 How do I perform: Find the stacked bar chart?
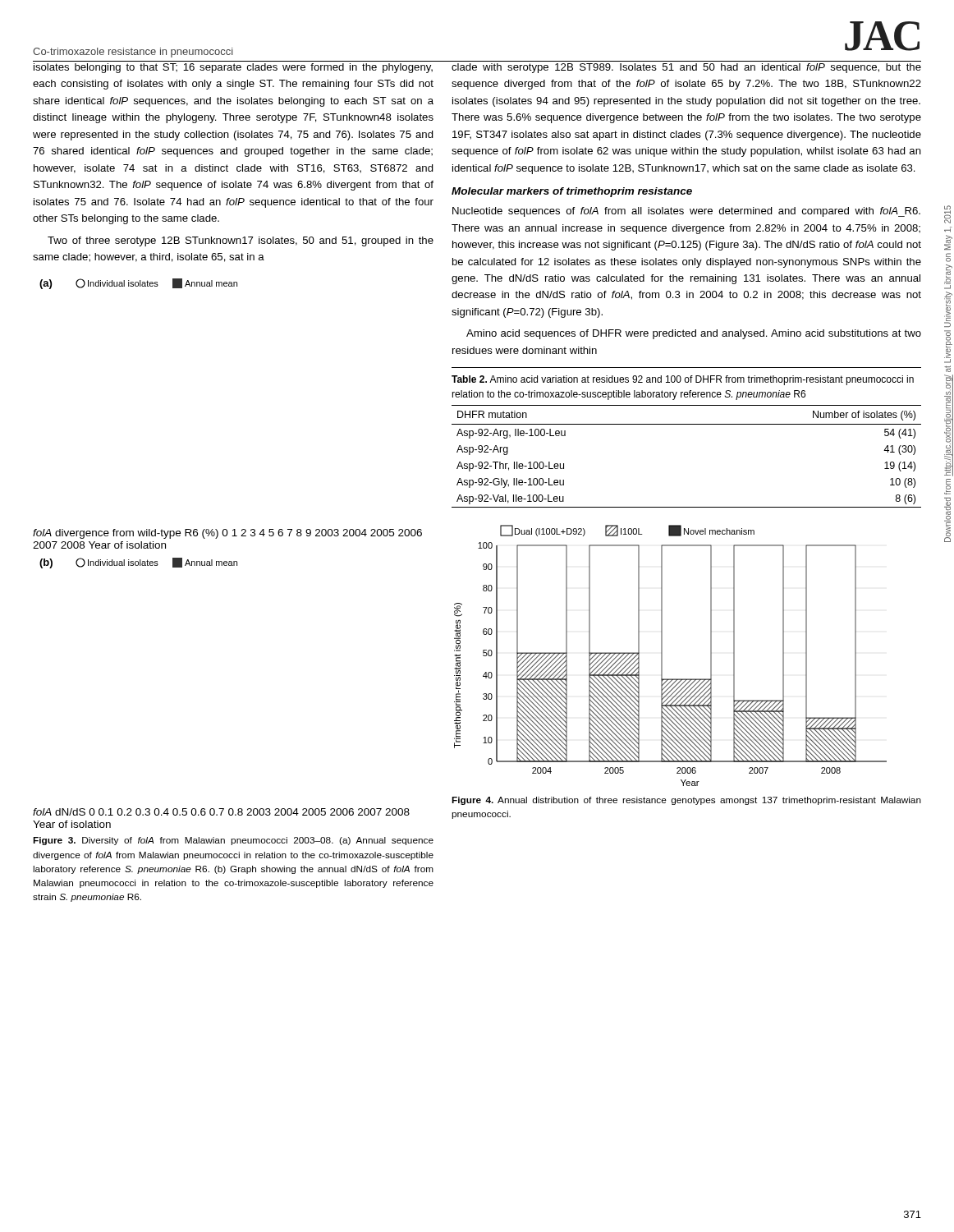pyautogui.click(x=686, y=655)
